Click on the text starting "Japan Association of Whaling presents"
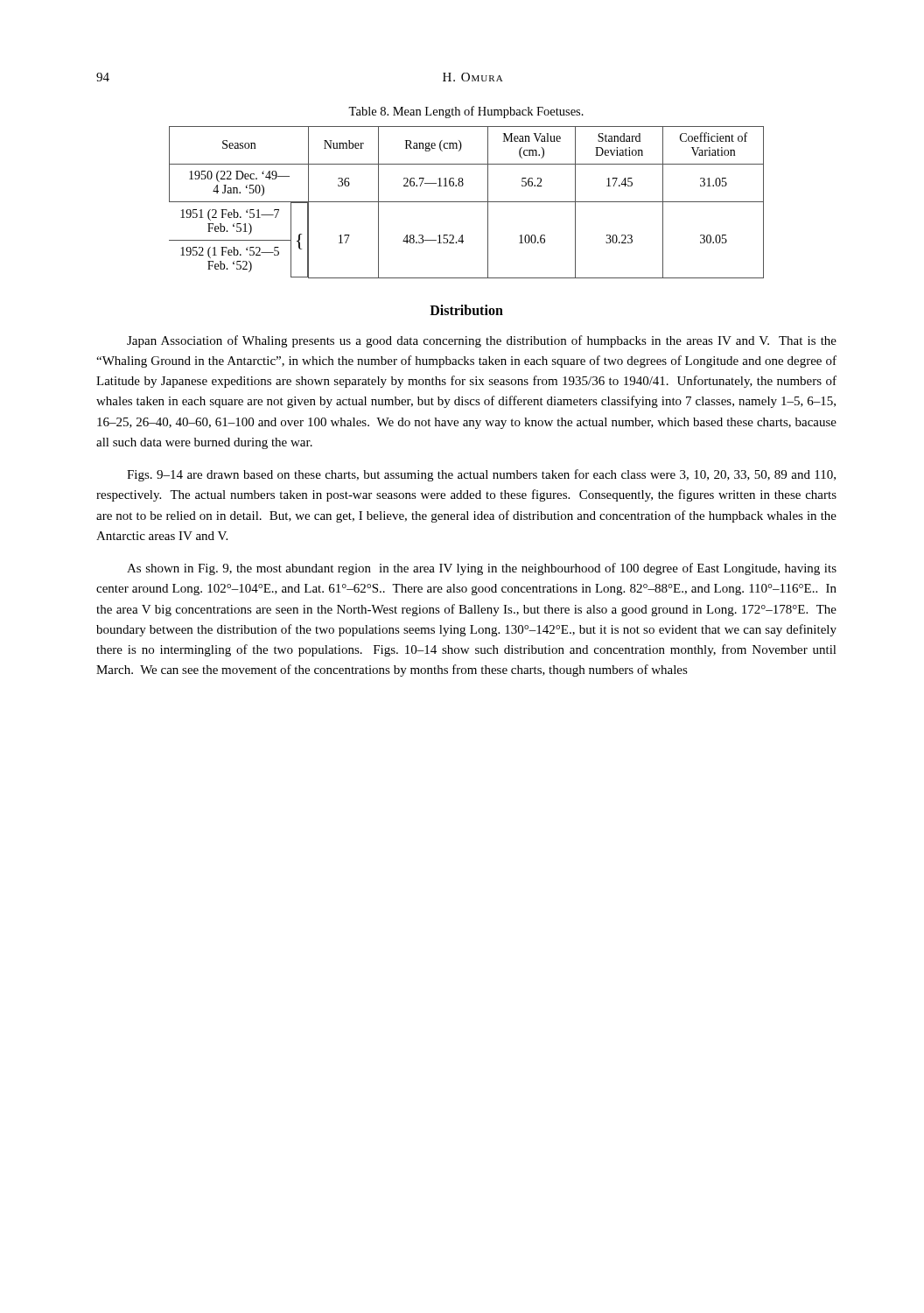This screenshot has height=1313, width=924. tap(466, 391)
